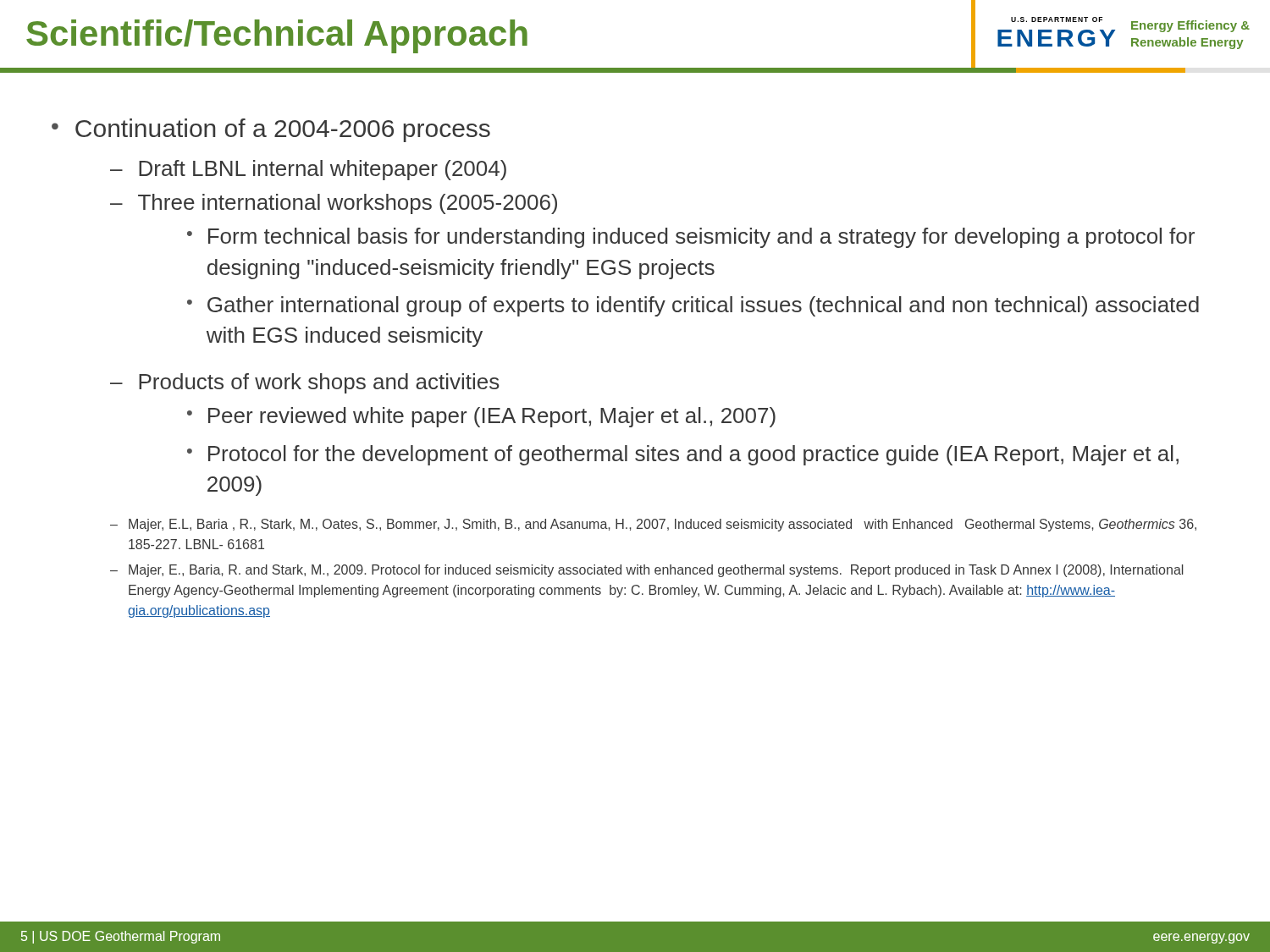Screen dimensions: 952x1270
Task: Select the list item containing "– Products of"
Action: [305, 382]
